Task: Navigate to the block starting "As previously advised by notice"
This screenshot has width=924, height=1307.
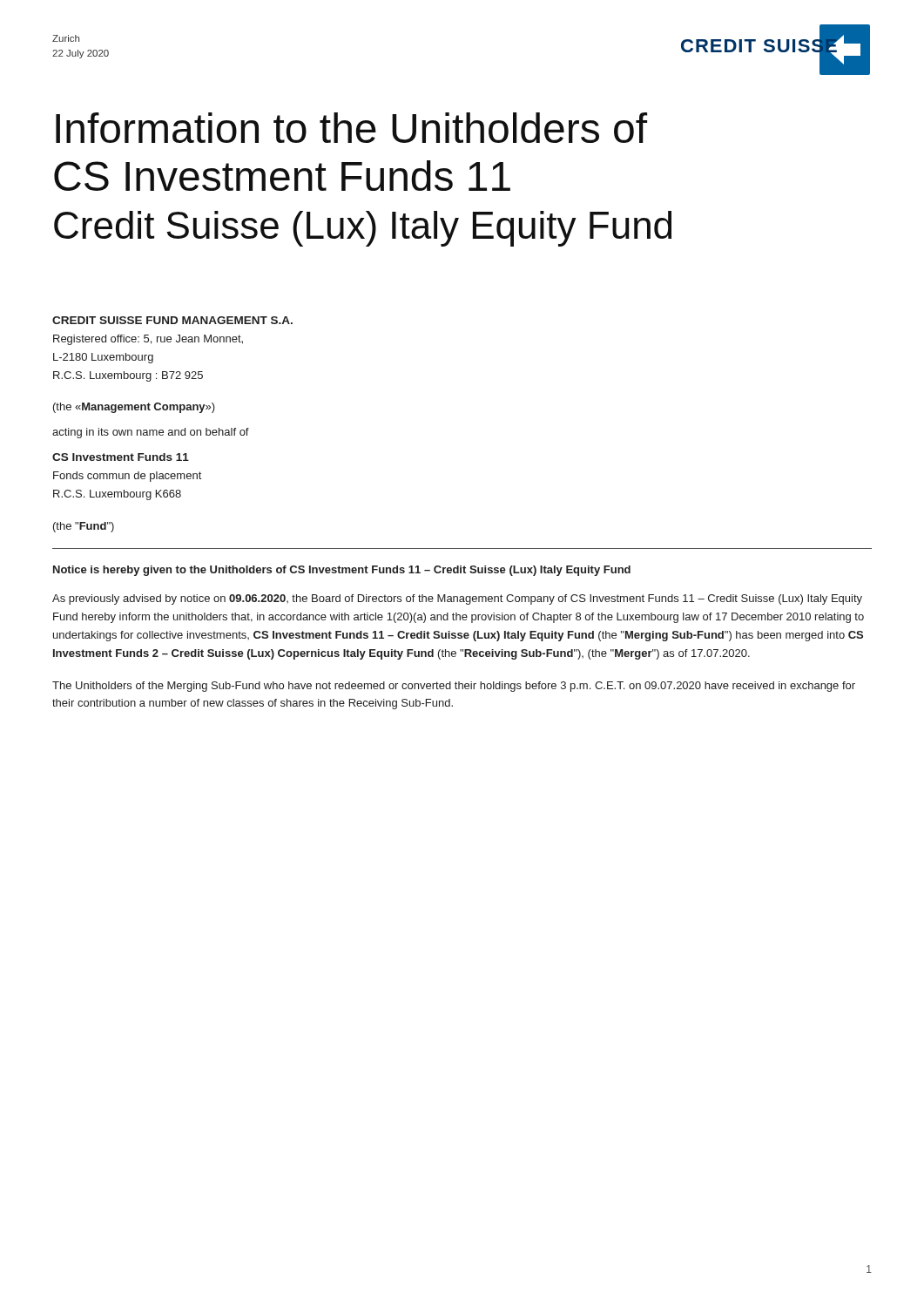Action: click(458, 626)
